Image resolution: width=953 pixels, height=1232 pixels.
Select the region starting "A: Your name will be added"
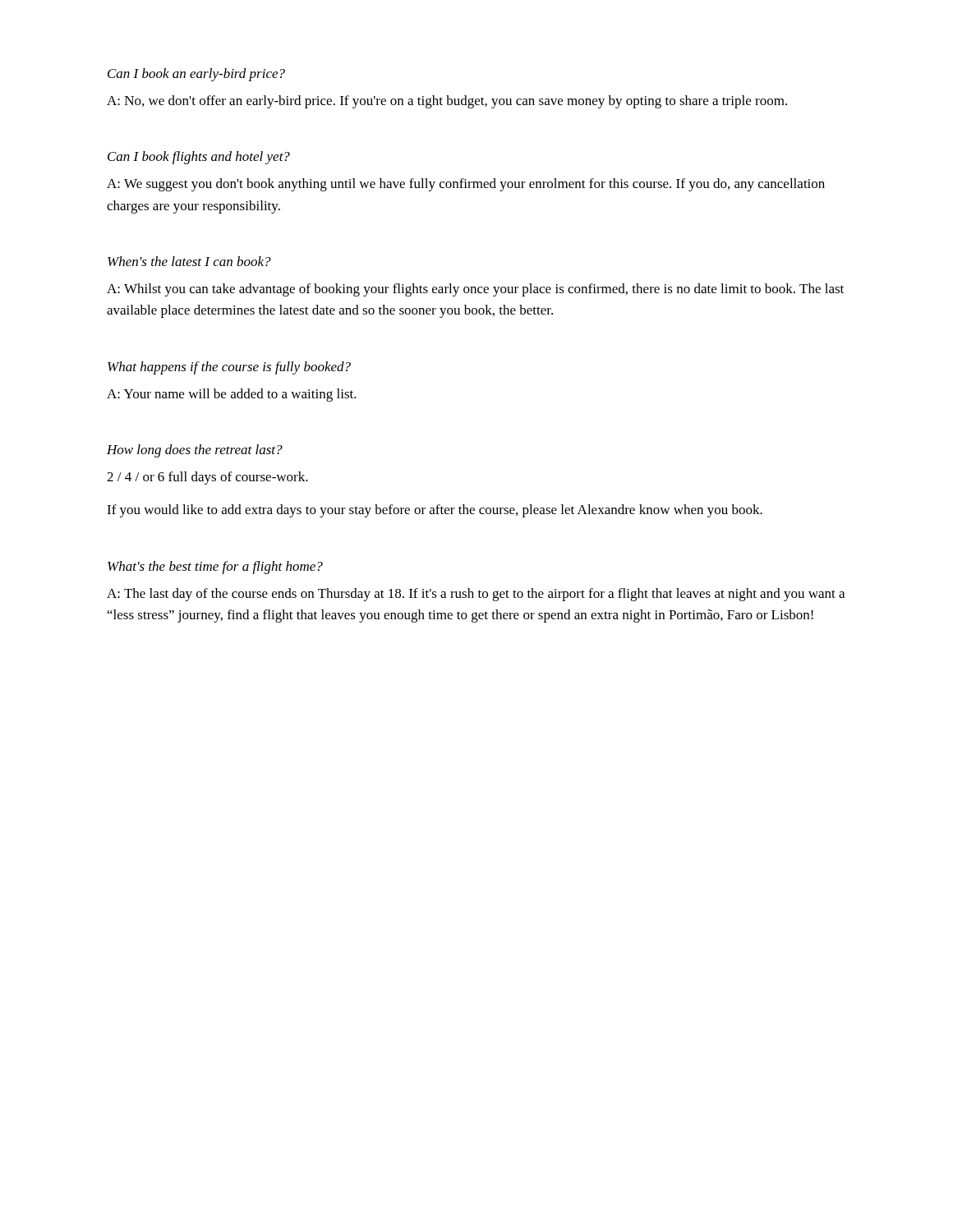[x=232, y=394]
